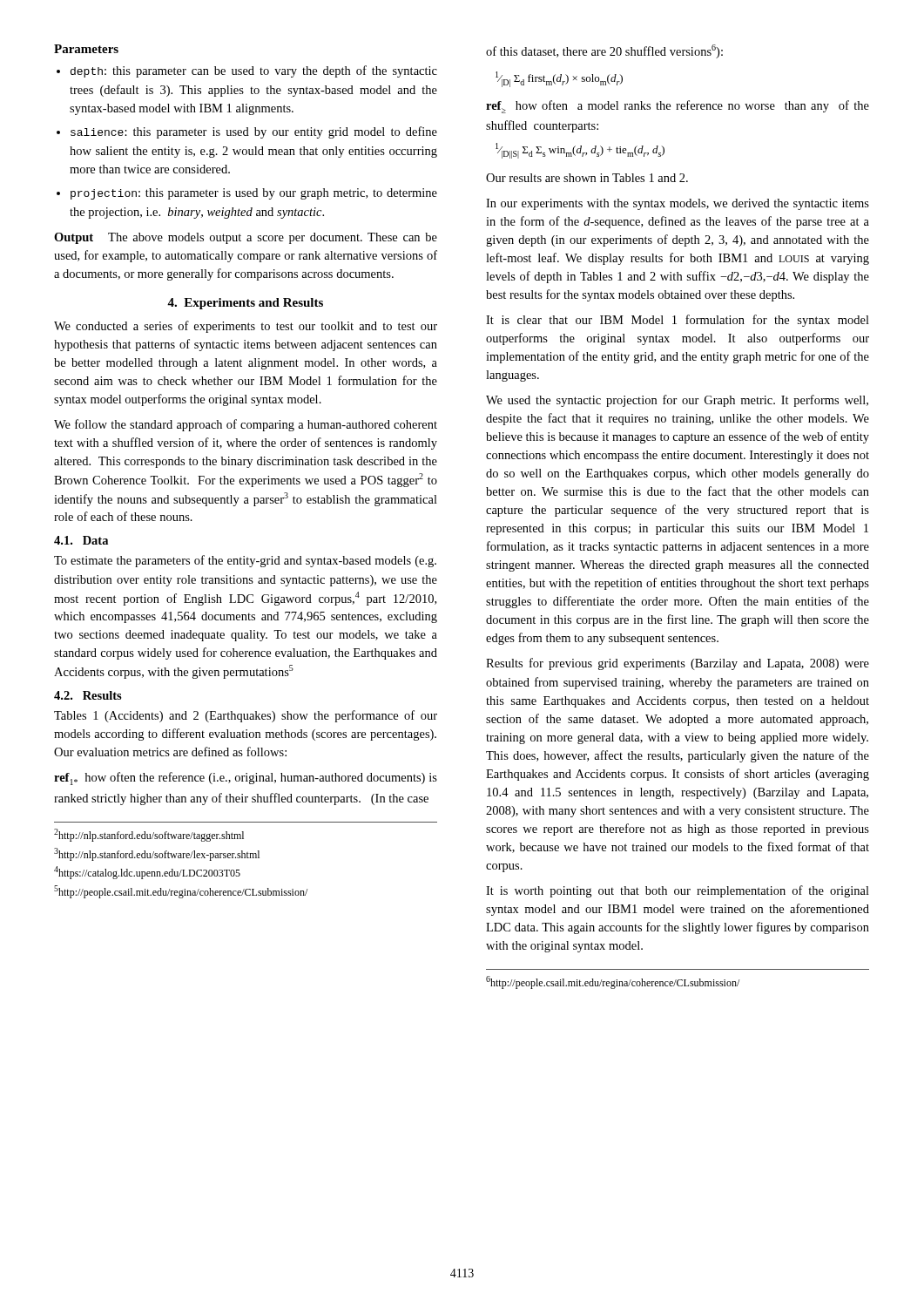Click the passage that begins "To estimate the"
The image size is (924, 1307).
pos(246,617)
